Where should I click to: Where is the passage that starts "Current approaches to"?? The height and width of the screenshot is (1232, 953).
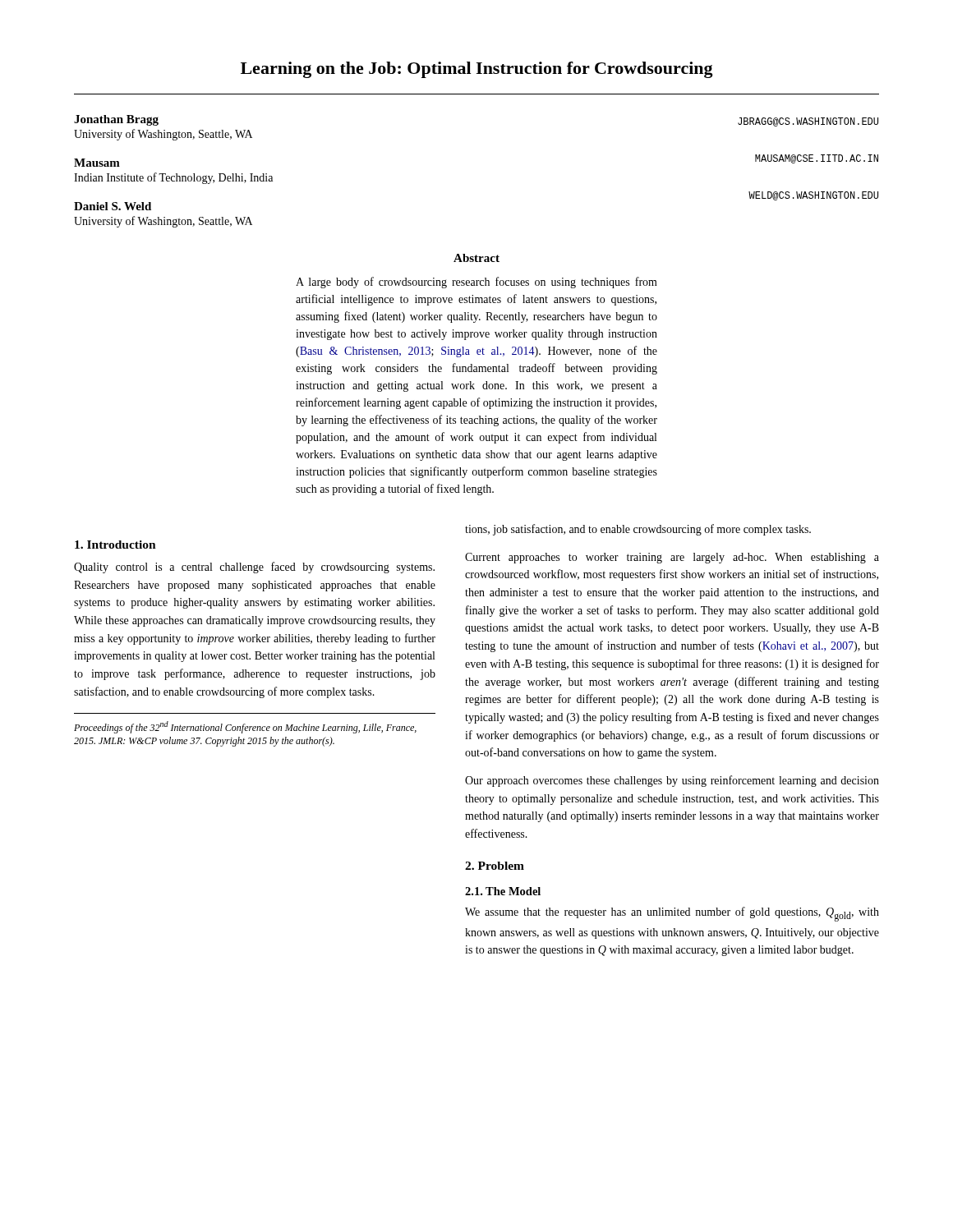(672, 655)
